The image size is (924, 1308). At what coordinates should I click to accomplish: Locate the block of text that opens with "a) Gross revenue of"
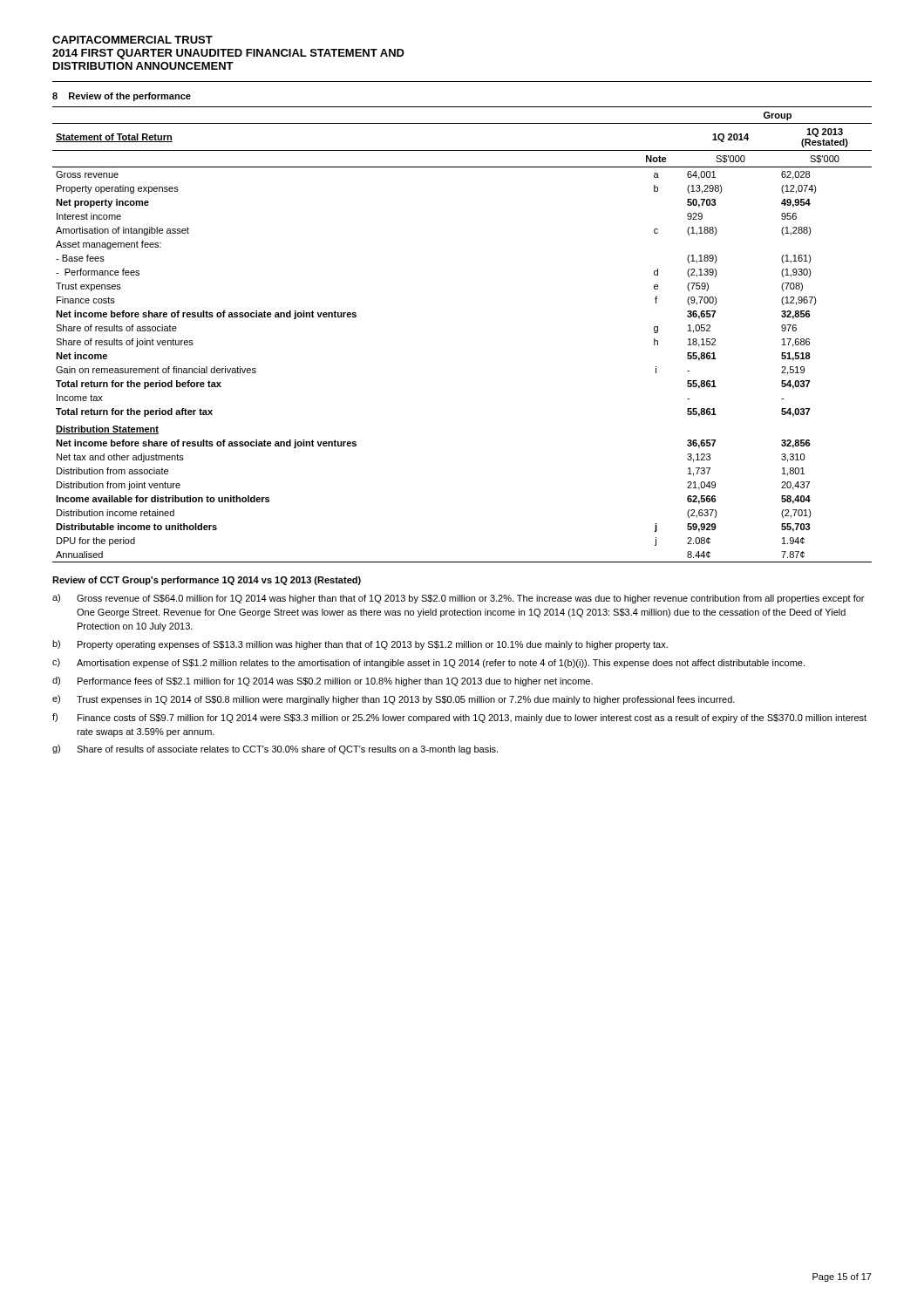(462, 613)
